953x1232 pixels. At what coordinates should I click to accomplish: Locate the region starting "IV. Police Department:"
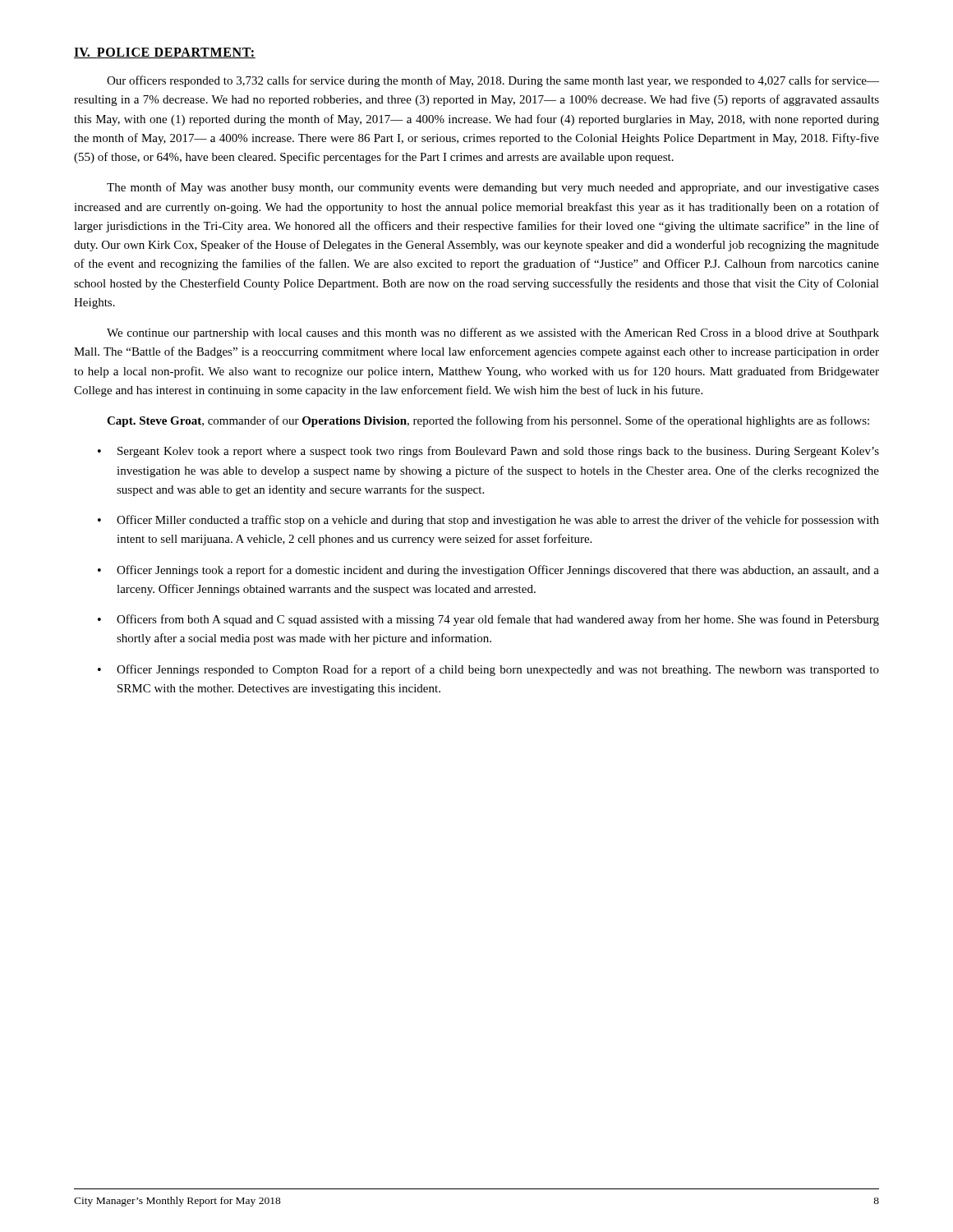165,53
